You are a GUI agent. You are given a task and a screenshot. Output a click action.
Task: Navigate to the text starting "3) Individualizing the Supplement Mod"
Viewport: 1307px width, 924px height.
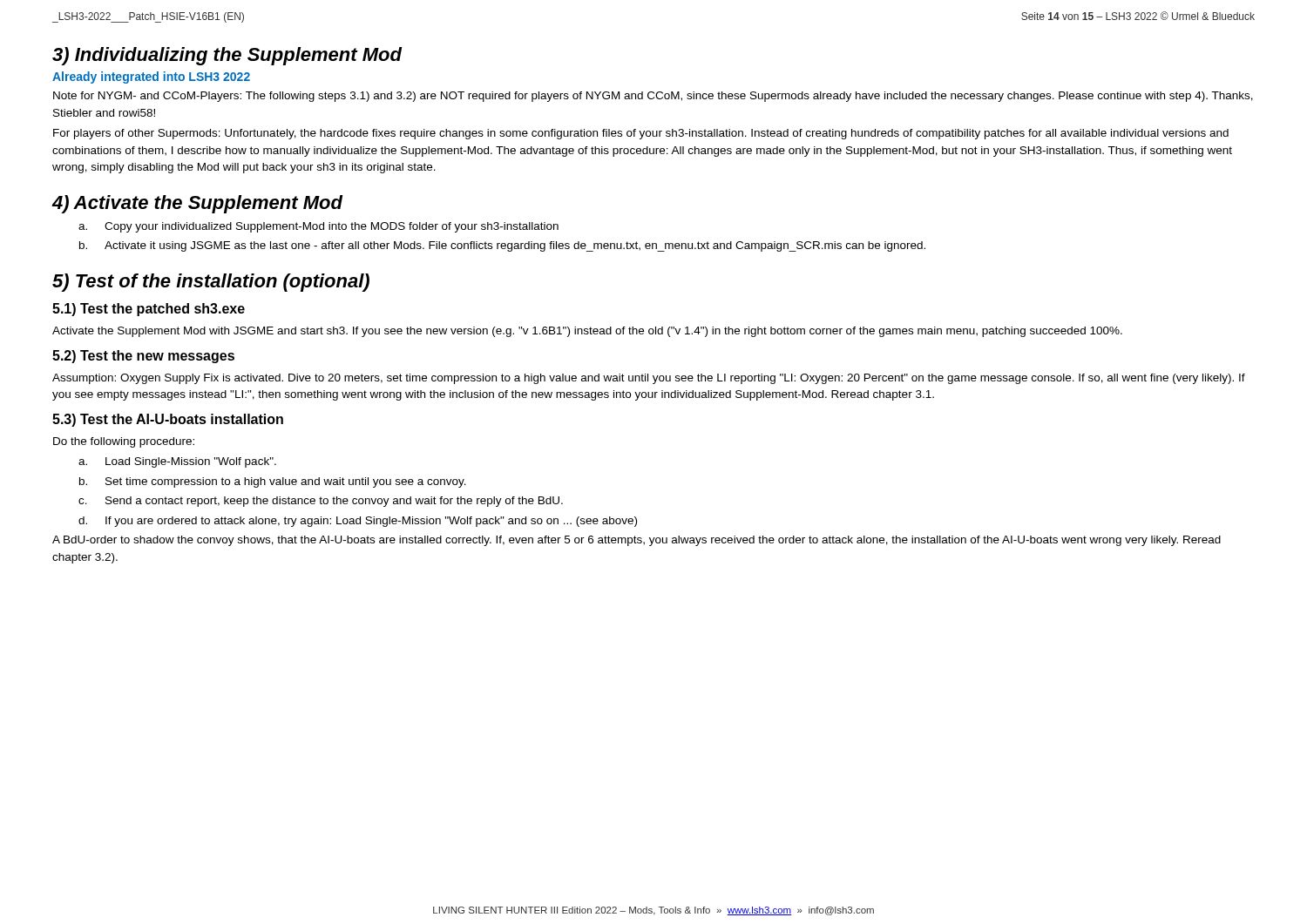click(227, 54)
